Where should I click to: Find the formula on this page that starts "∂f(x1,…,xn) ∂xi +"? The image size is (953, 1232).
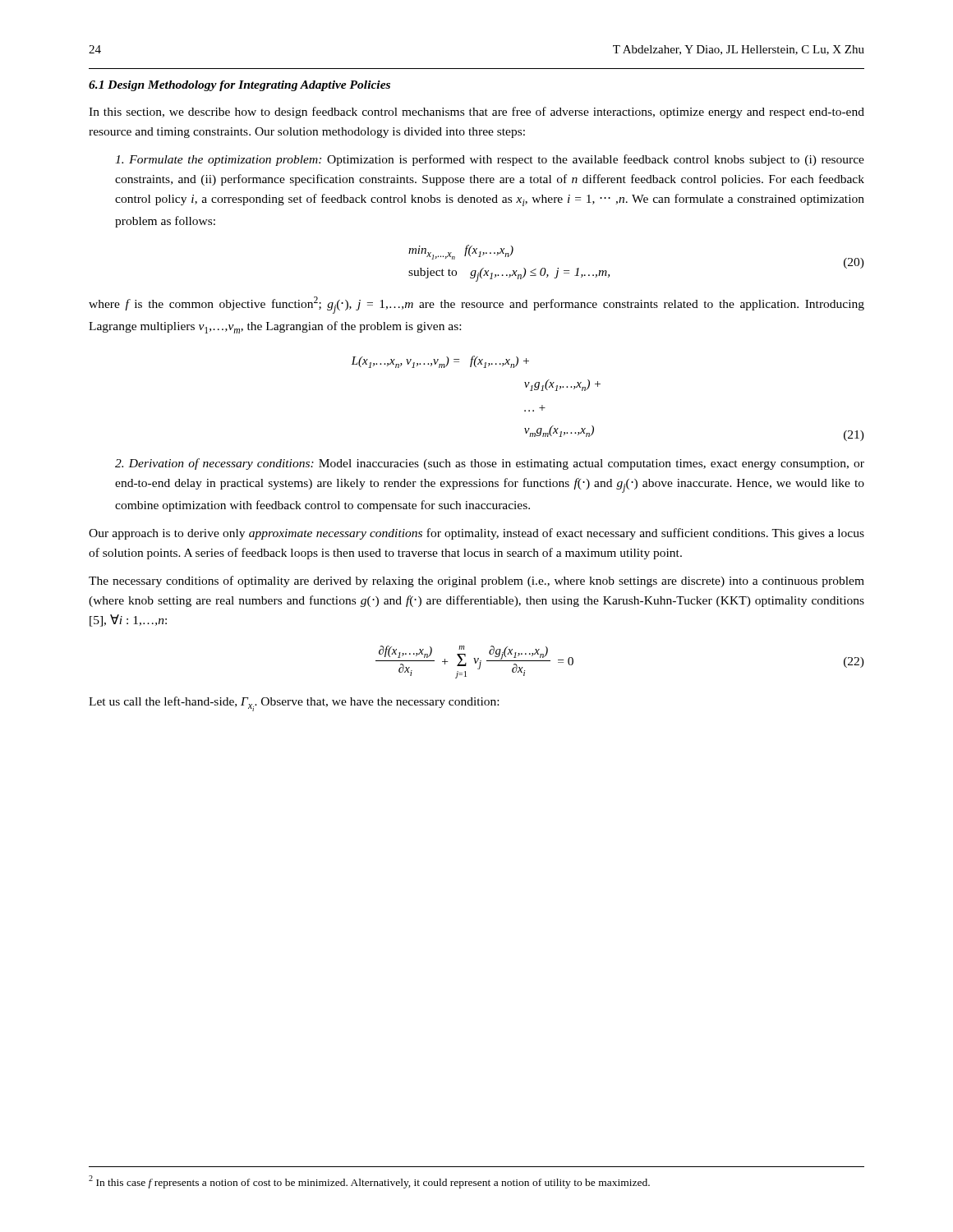(x=460, y=662)
